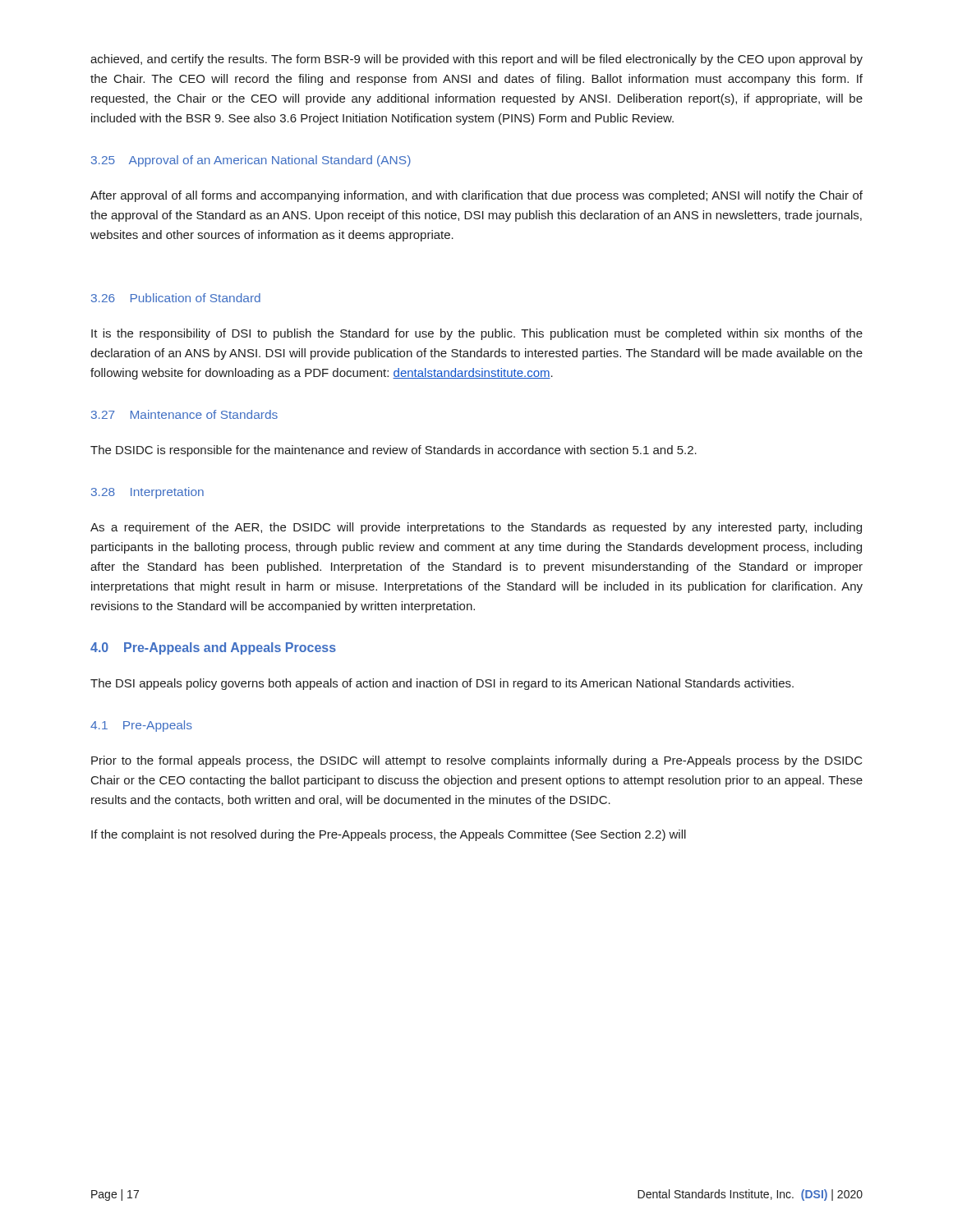Locate the section header that opens with "3.27 Maintenance of"
Image resolution: width=953 pixels, height=1232 pixels.
pos(184,414)
